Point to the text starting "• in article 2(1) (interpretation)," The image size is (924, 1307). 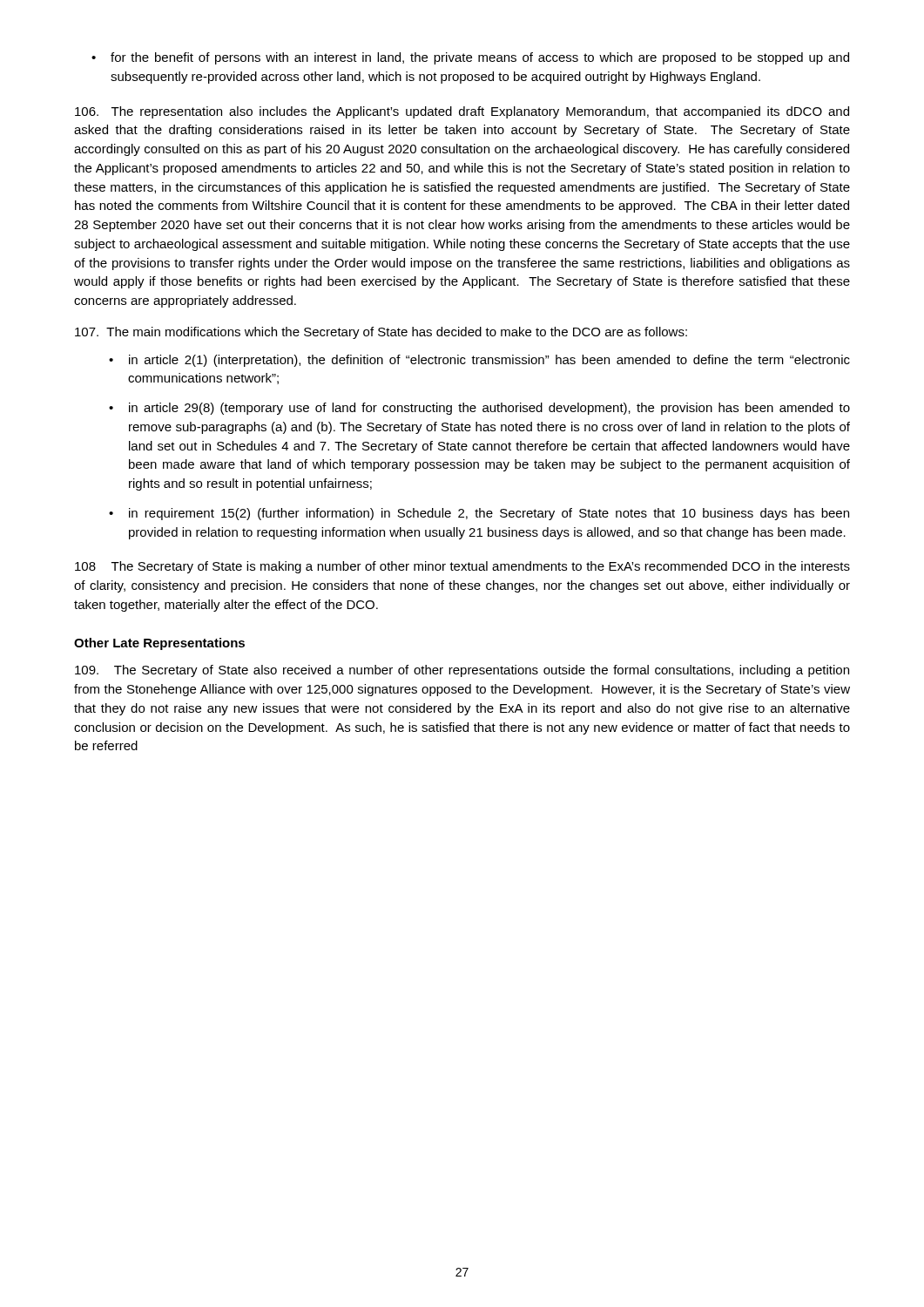[479, 369]
